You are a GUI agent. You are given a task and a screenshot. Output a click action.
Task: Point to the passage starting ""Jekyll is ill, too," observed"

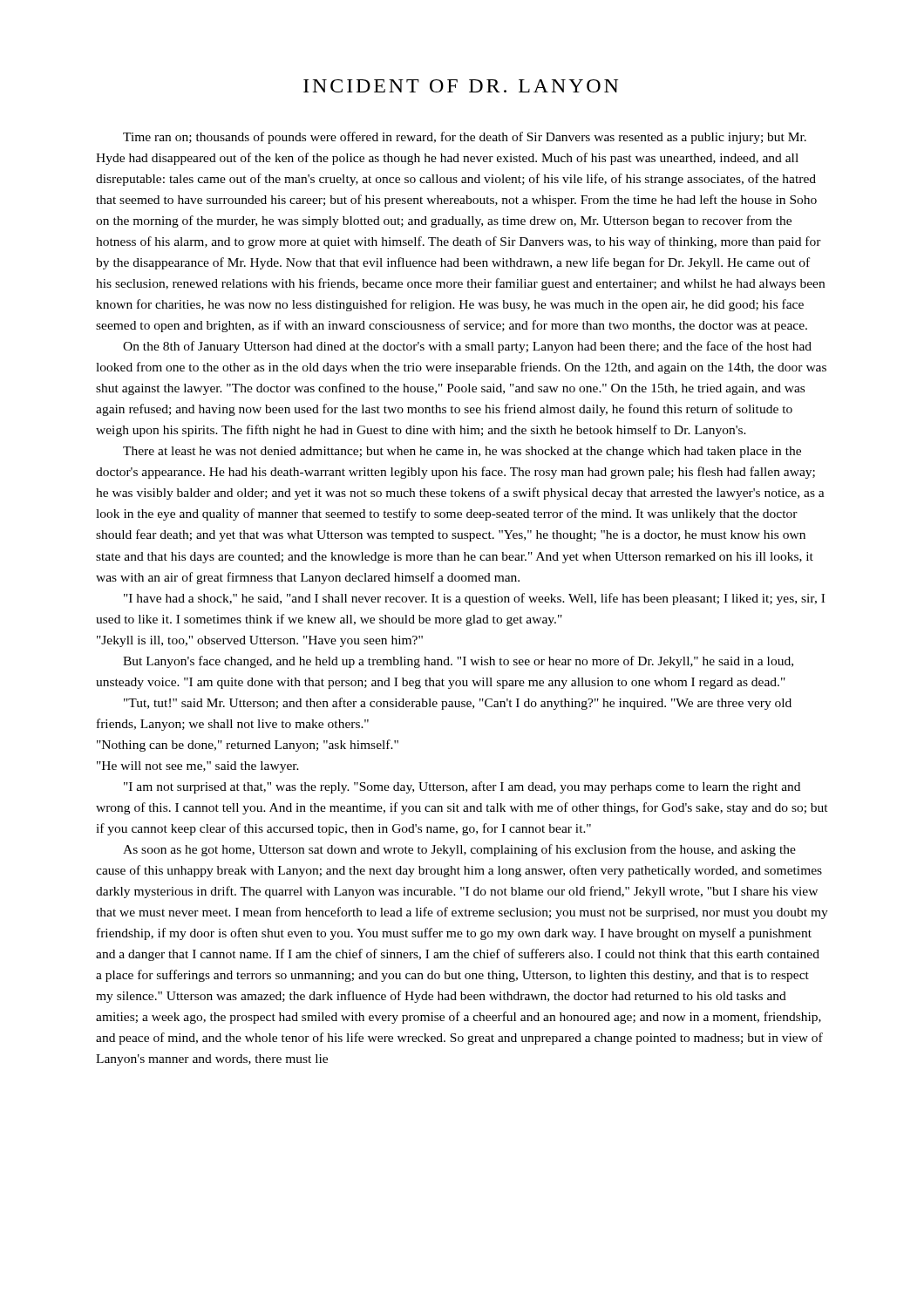coord(260,641)
